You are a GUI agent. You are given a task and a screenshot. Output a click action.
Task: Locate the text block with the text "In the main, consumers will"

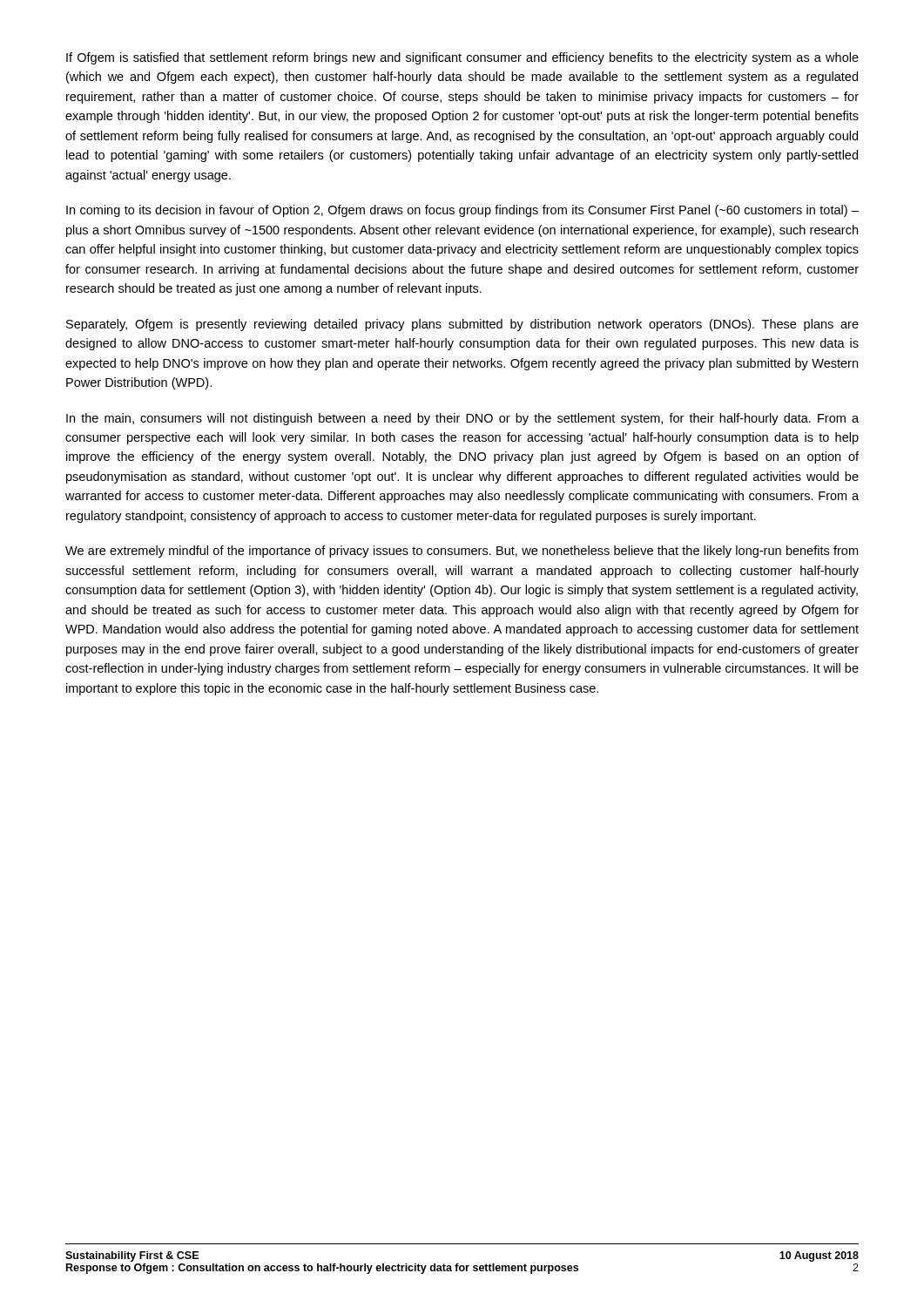tap(462, 467)
